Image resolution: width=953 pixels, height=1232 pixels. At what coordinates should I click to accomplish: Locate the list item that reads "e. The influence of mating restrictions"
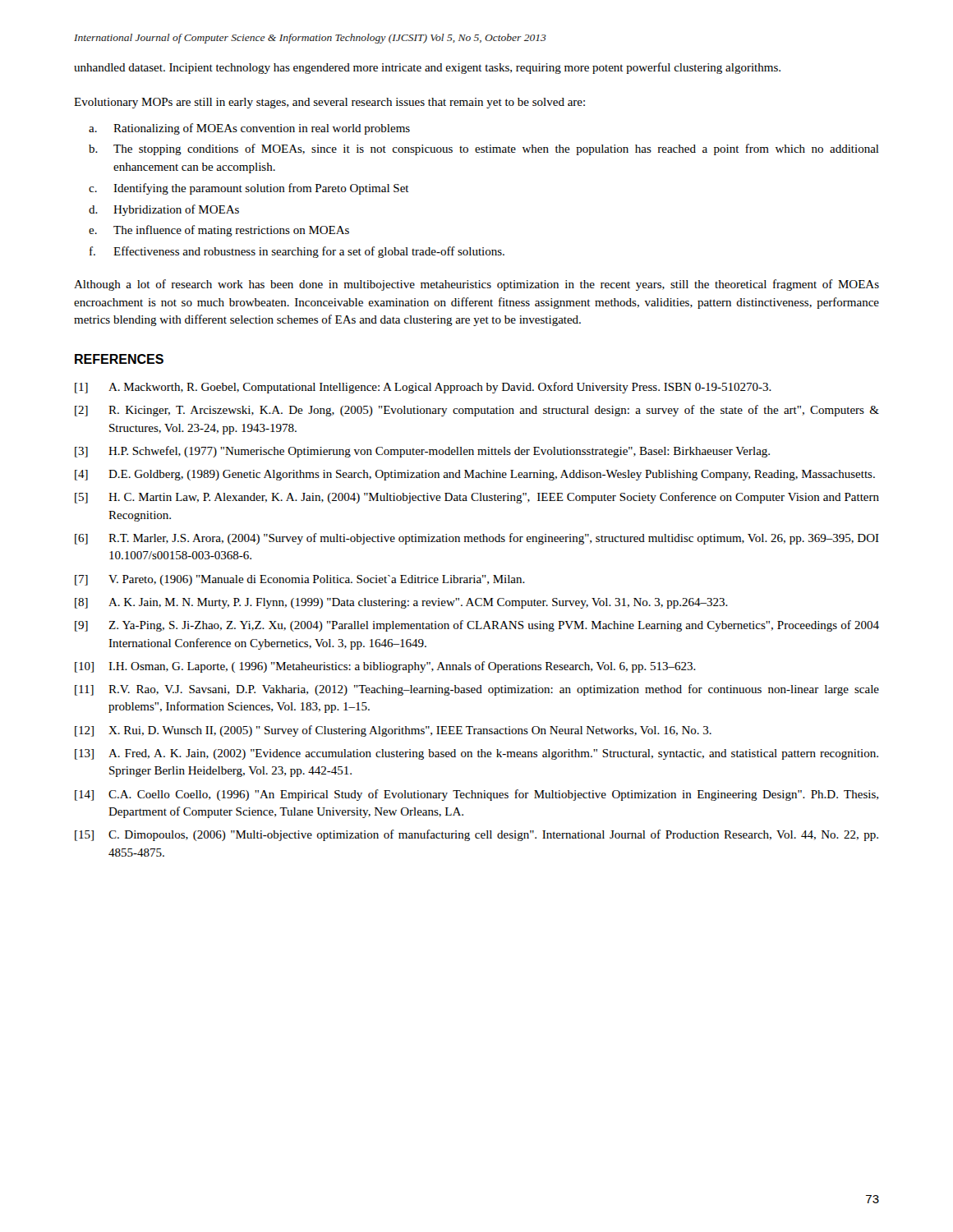coord(219,231)
